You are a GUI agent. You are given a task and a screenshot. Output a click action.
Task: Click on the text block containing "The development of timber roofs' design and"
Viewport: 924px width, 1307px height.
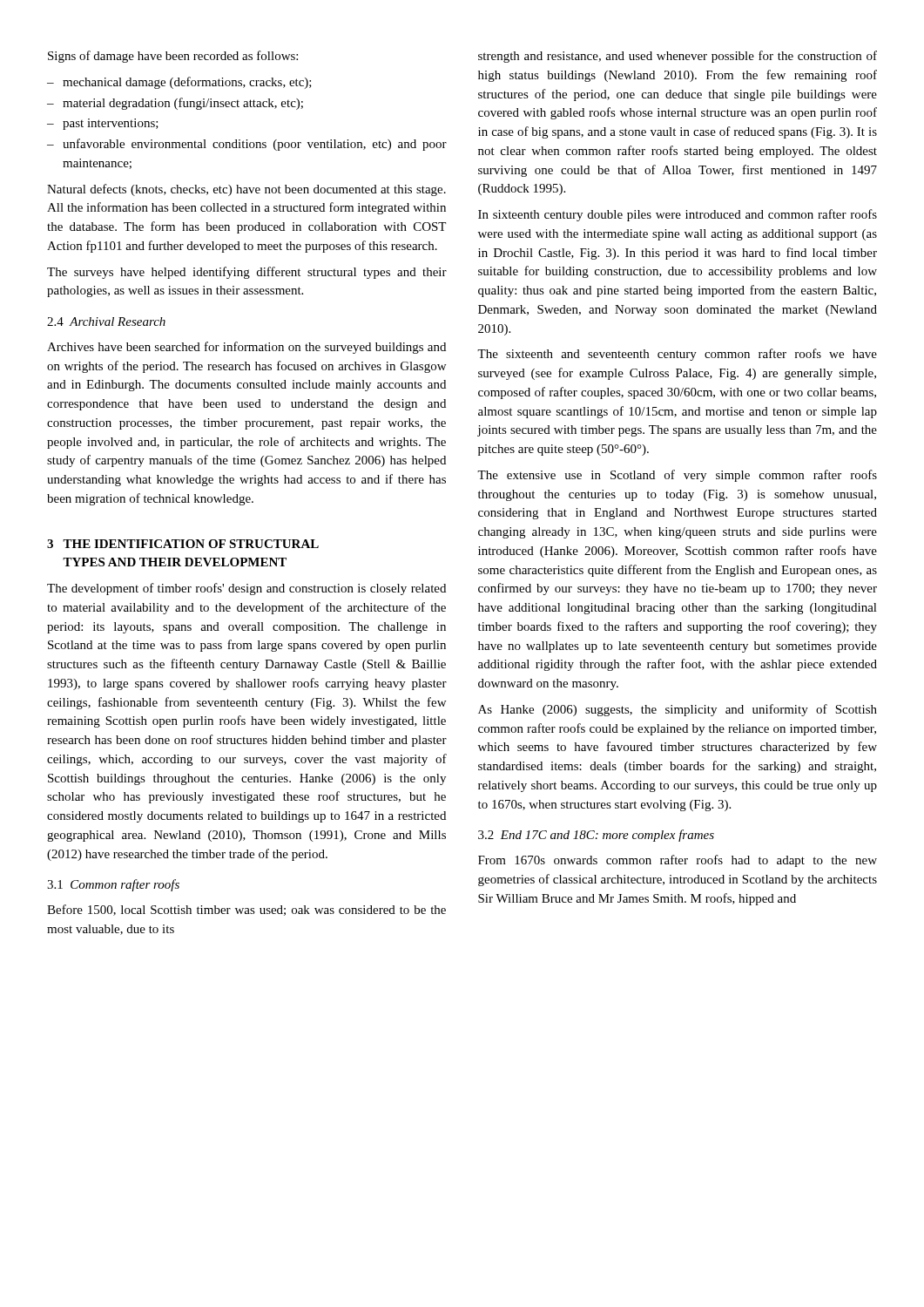[247, 722]
